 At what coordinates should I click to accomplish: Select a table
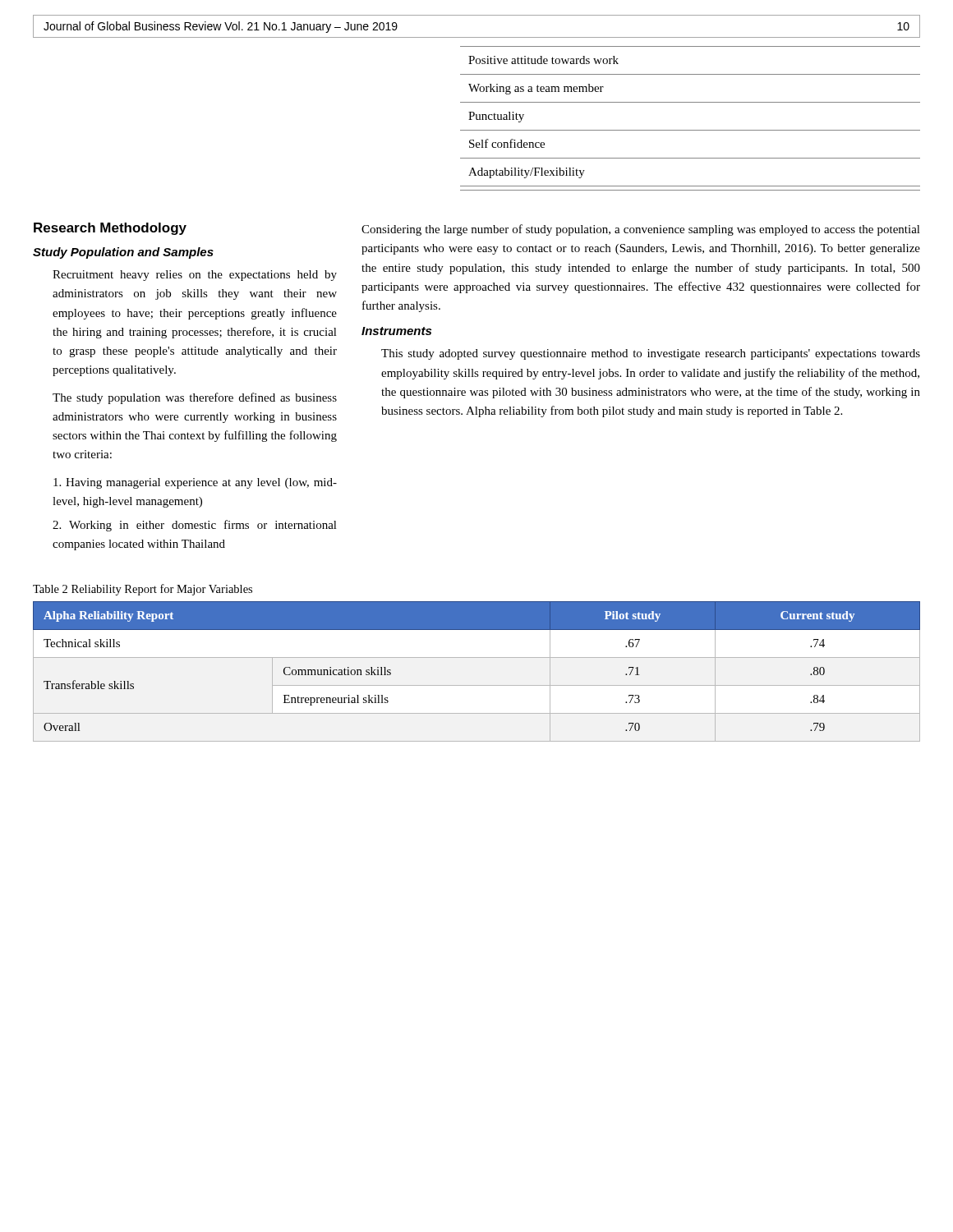coord(476,671)
